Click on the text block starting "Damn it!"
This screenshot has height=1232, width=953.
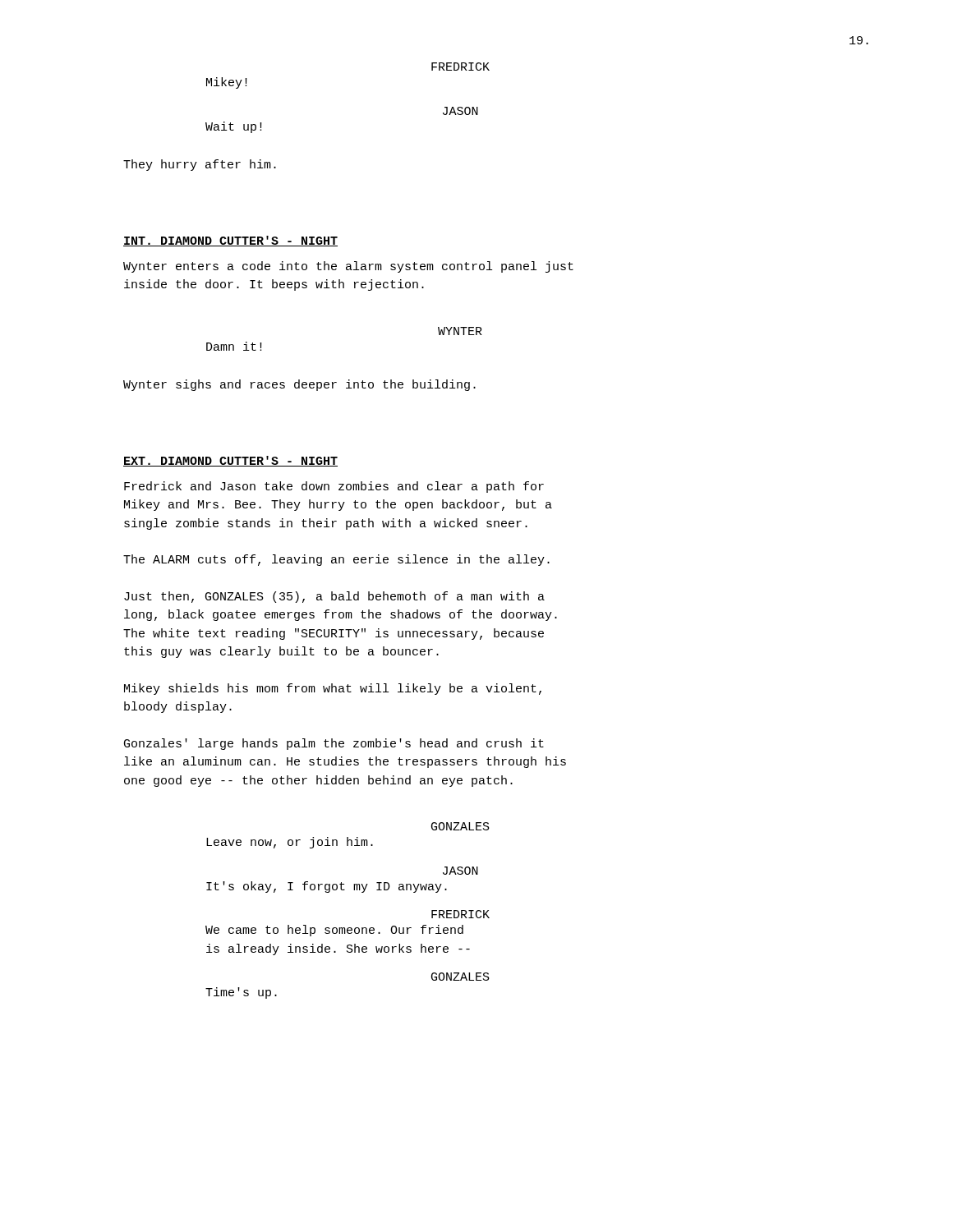click(x=235, y=347)
